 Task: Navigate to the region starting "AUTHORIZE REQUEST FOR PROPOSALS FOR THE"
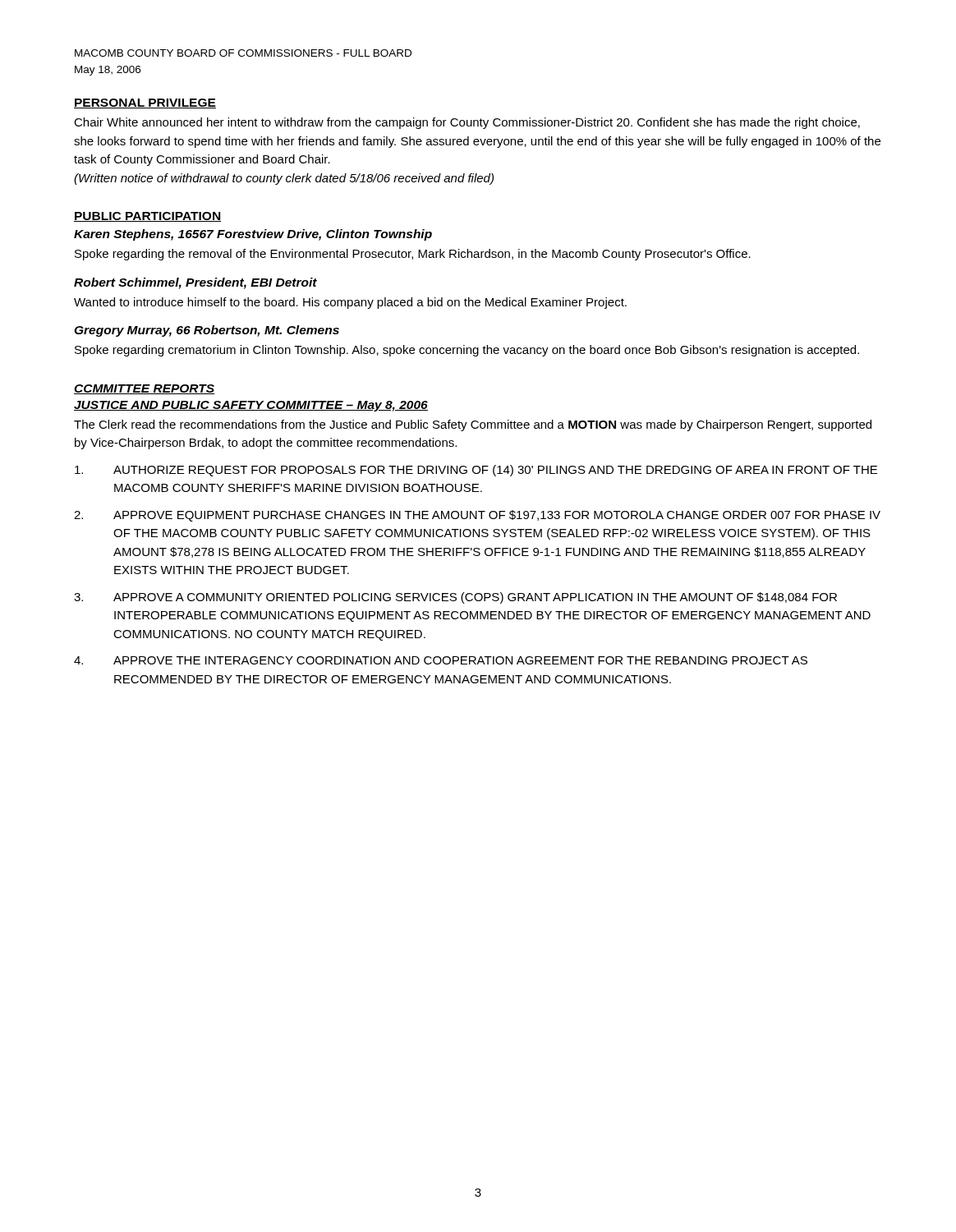478,479
